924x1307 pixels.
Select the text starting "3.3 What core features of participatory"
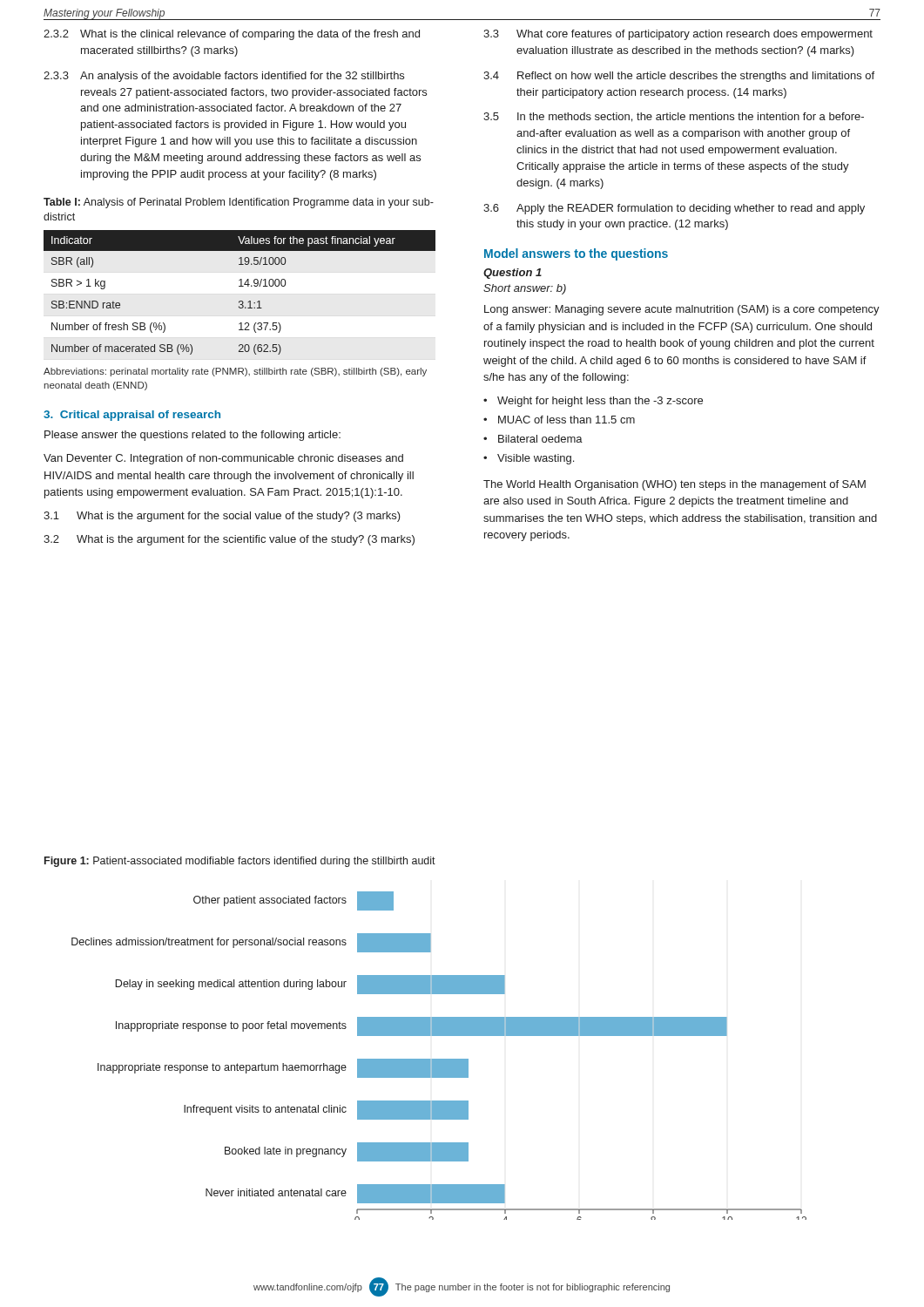point(682,43)
